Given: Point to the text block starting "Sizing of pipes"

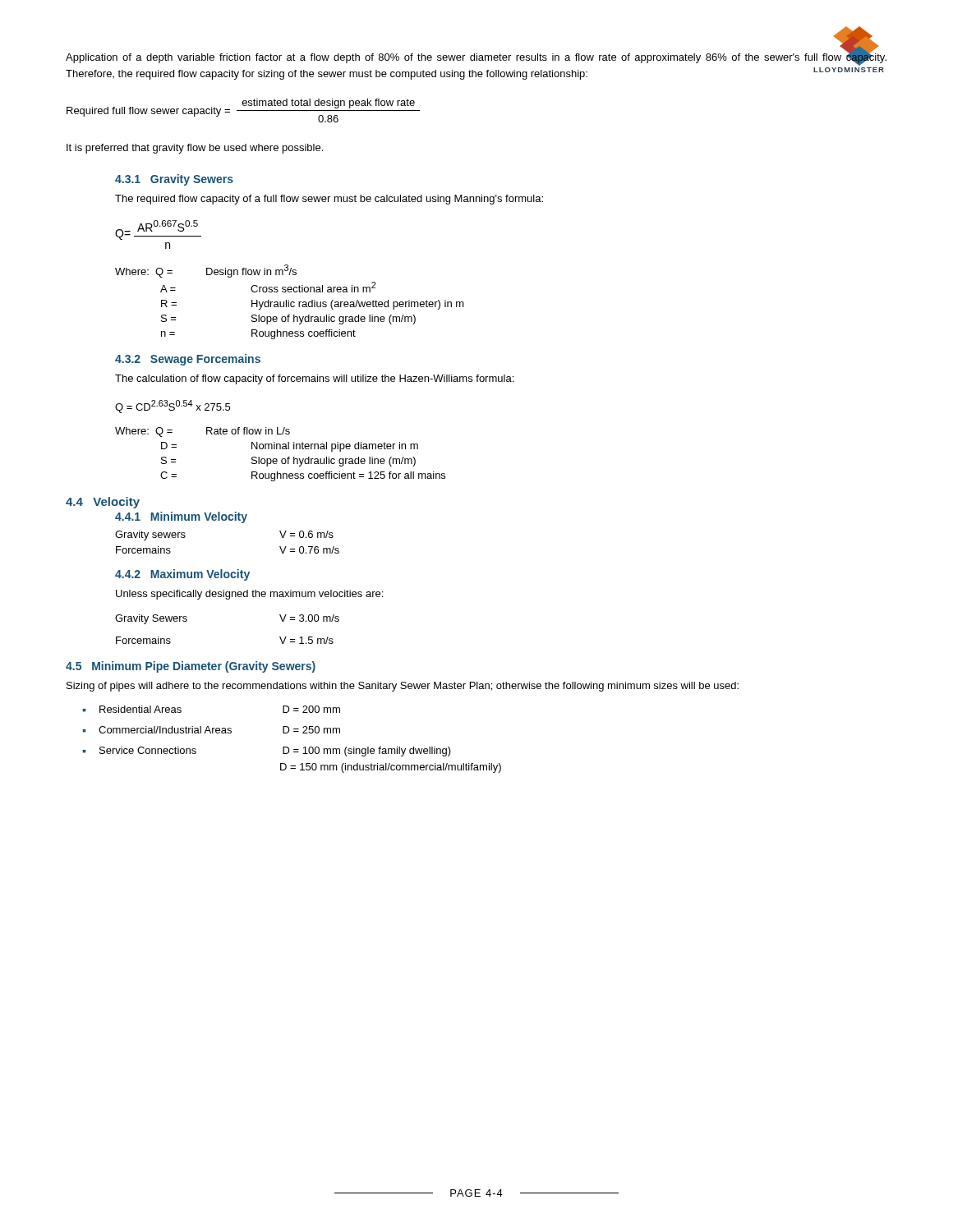Looking at the screenshot, I should tap(403, 685).
